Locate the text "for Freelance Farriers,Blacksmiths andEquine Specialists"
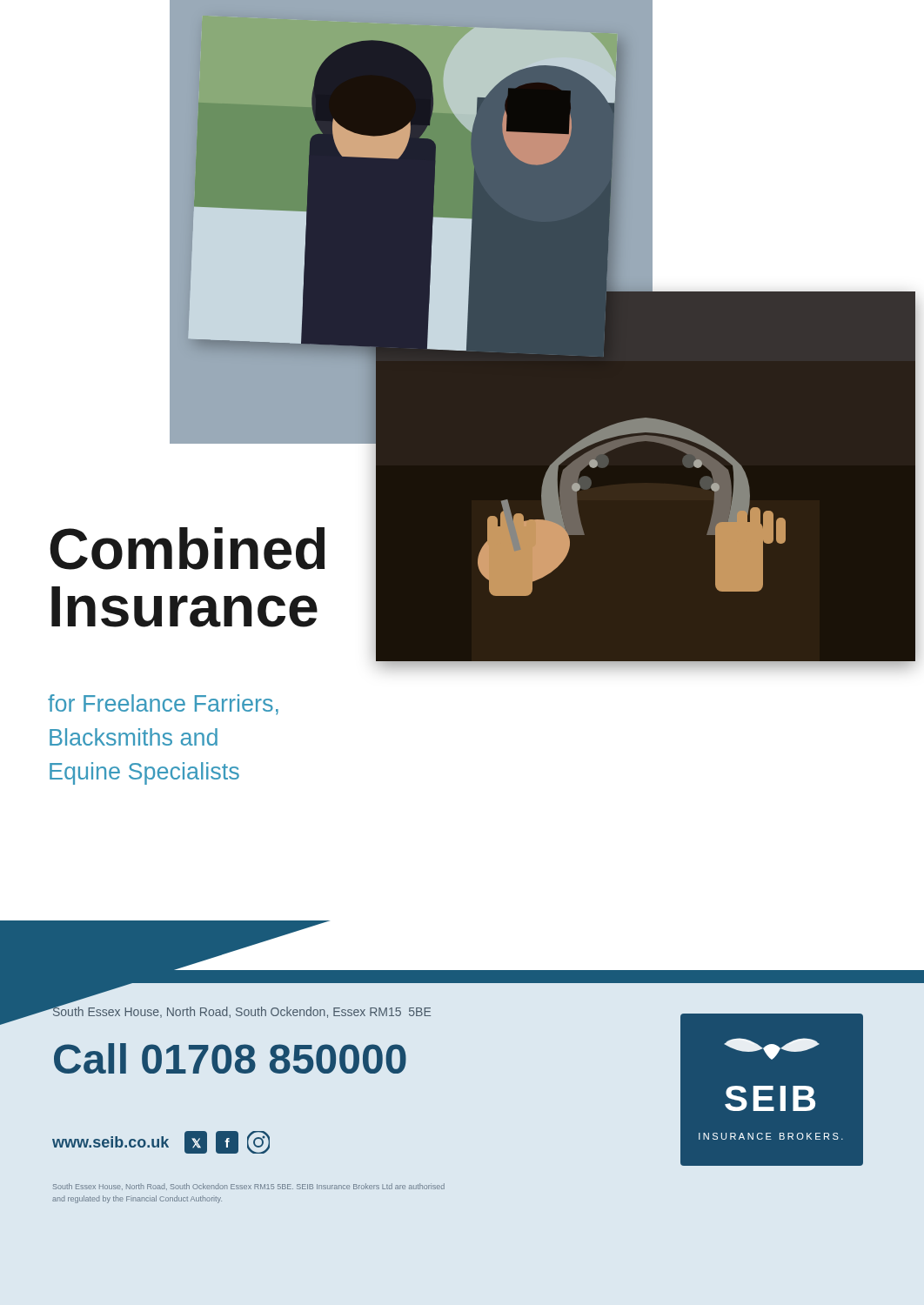Image resolution: width=924 pixels, height=1305 pixels. click(x=204, y=738)
